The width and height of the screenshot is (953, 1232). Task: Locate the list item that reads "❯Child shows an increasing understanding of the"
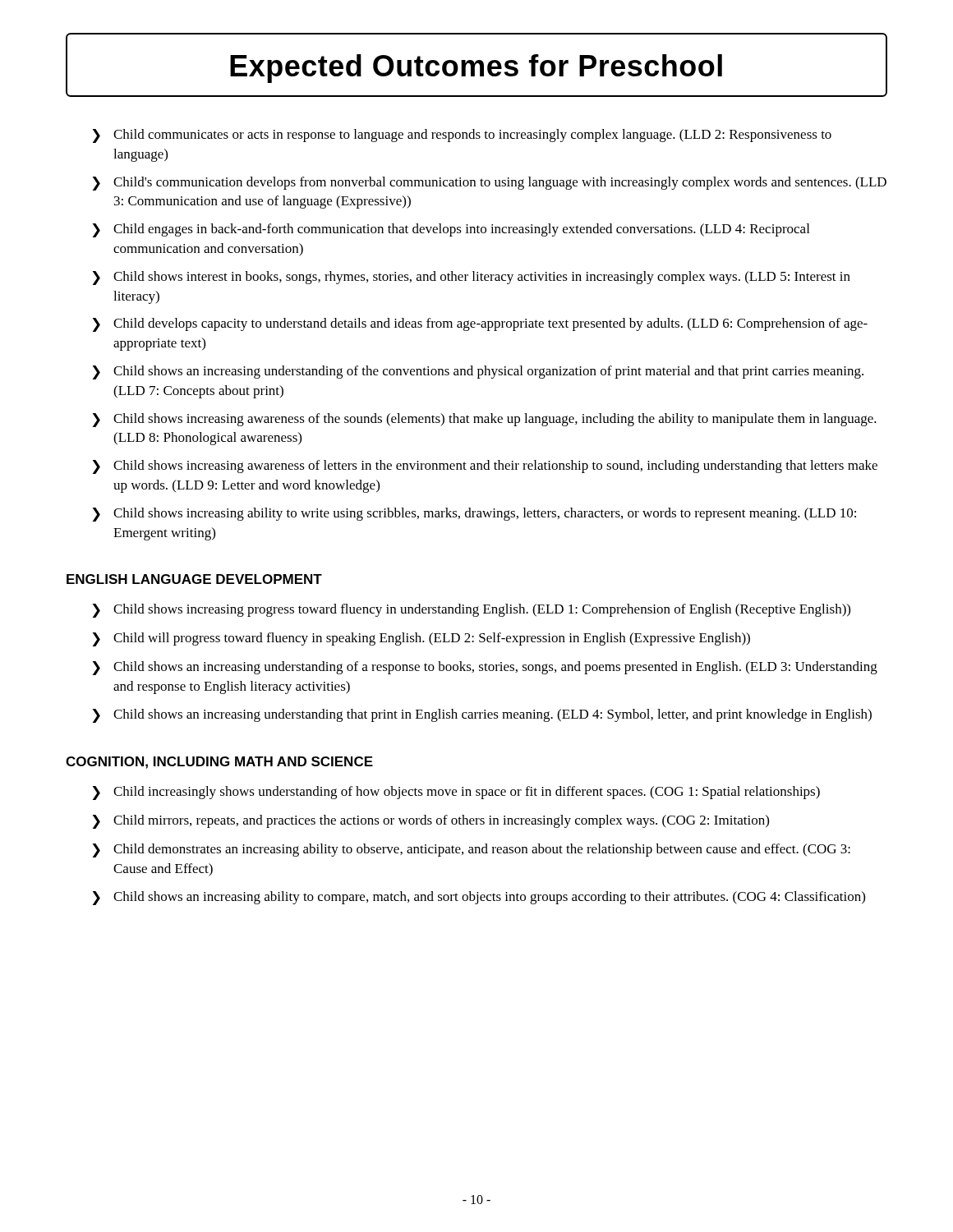pyautogui.click(x=489, y=381)
